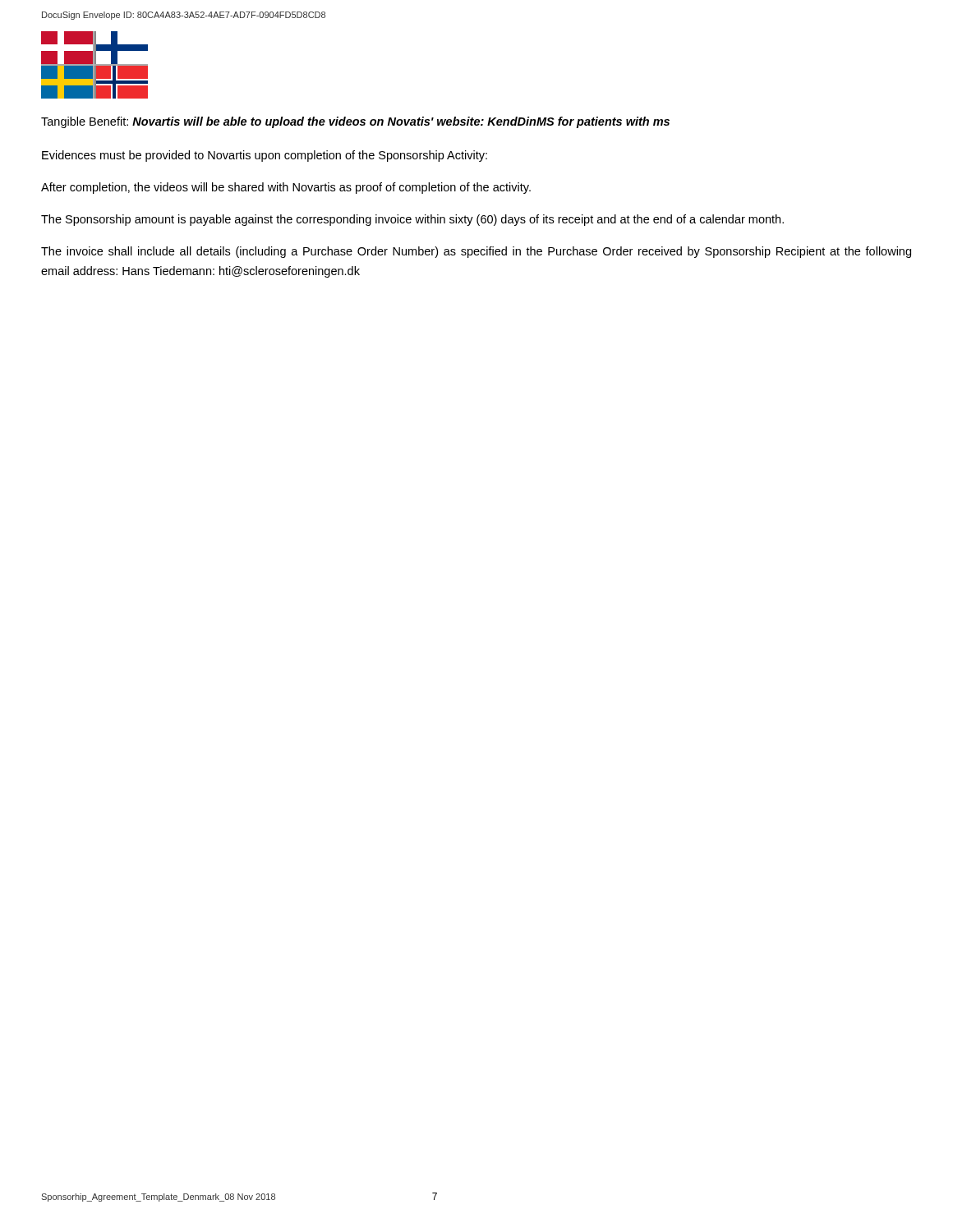953x1232 pixels.
Task: Find the text block containing "Tangible Benefit: Novartis will be able to upload"
Action: click(356, 122)
